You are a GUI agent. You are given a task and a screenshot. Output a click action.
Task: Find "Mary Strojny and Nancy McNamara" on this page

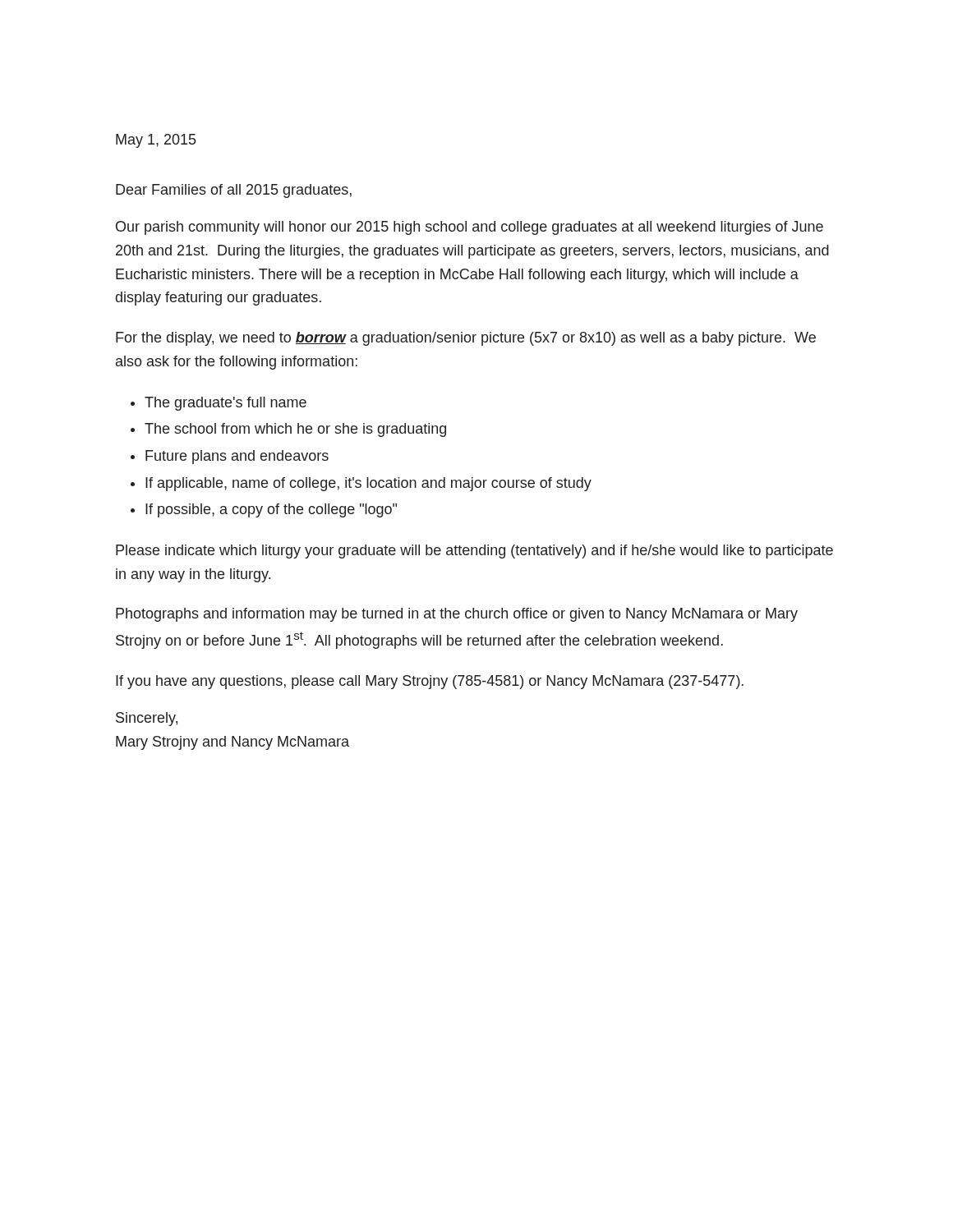pyautogui.click(x=232, y=741)
